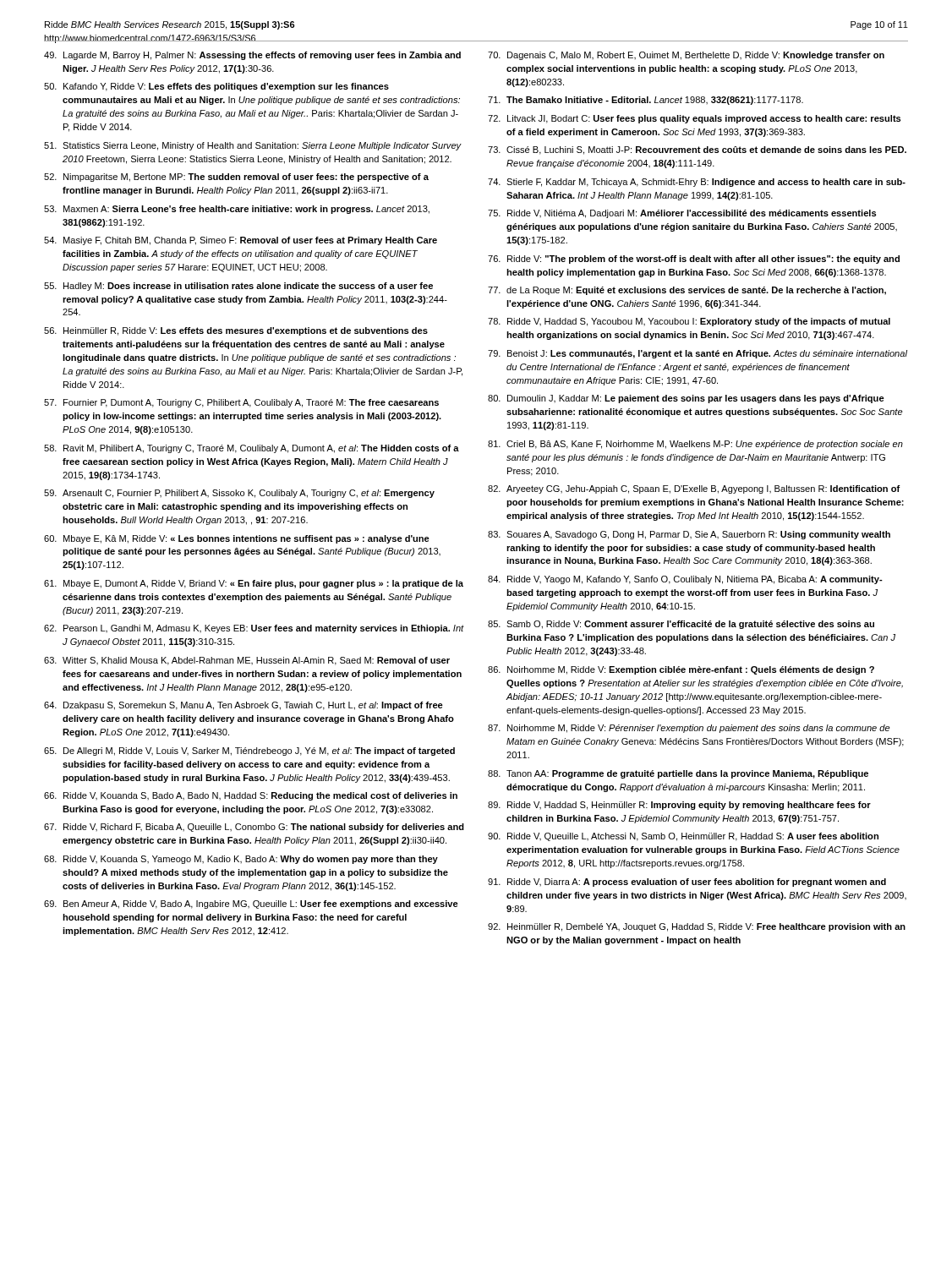Locate the text starting "61. Mbaye E, Dumont A, Ridde V, Briand"

tap(254, 598)
